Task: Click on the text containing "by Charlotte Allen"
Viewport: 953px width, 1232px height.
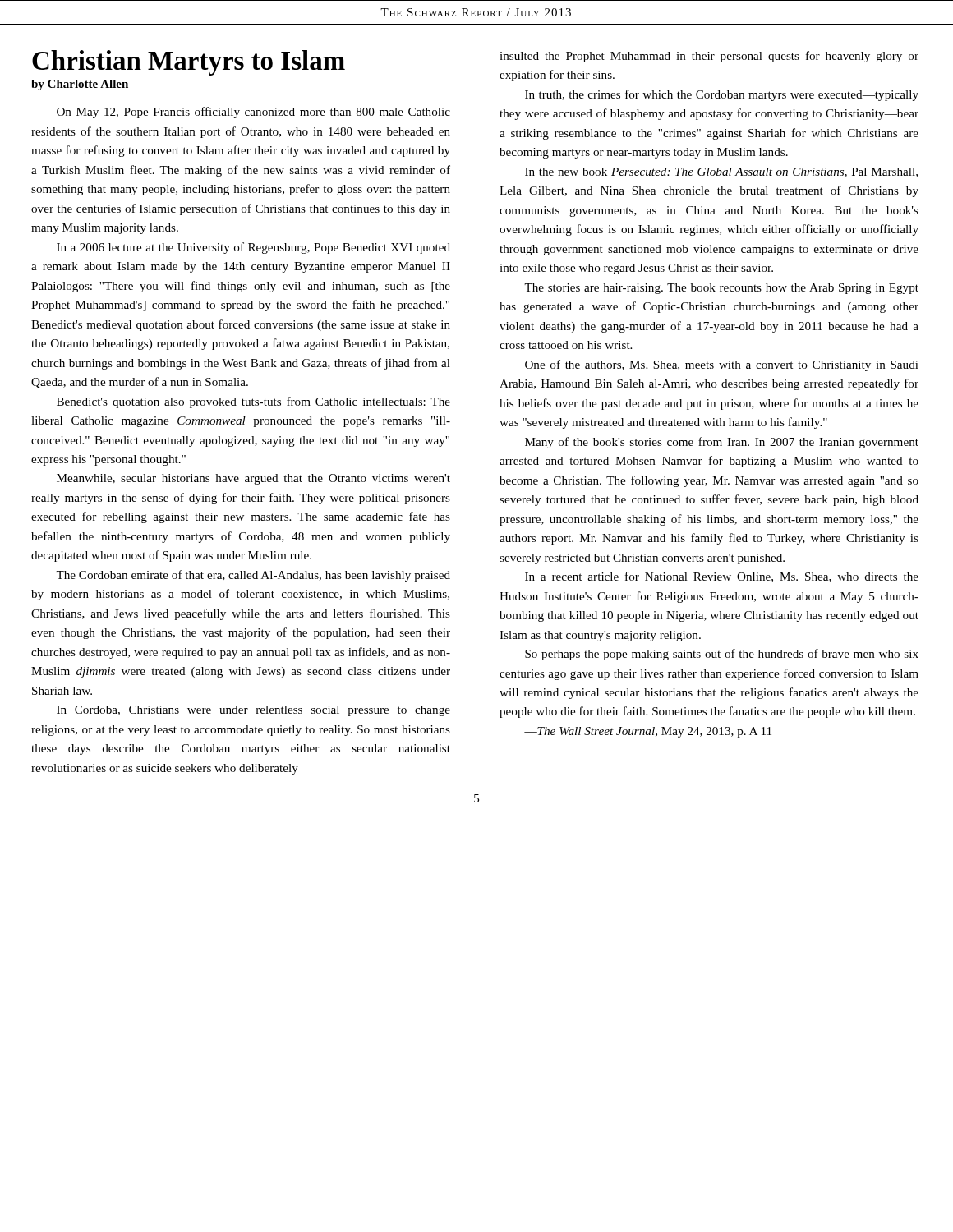Action: (x=80, y=84)
